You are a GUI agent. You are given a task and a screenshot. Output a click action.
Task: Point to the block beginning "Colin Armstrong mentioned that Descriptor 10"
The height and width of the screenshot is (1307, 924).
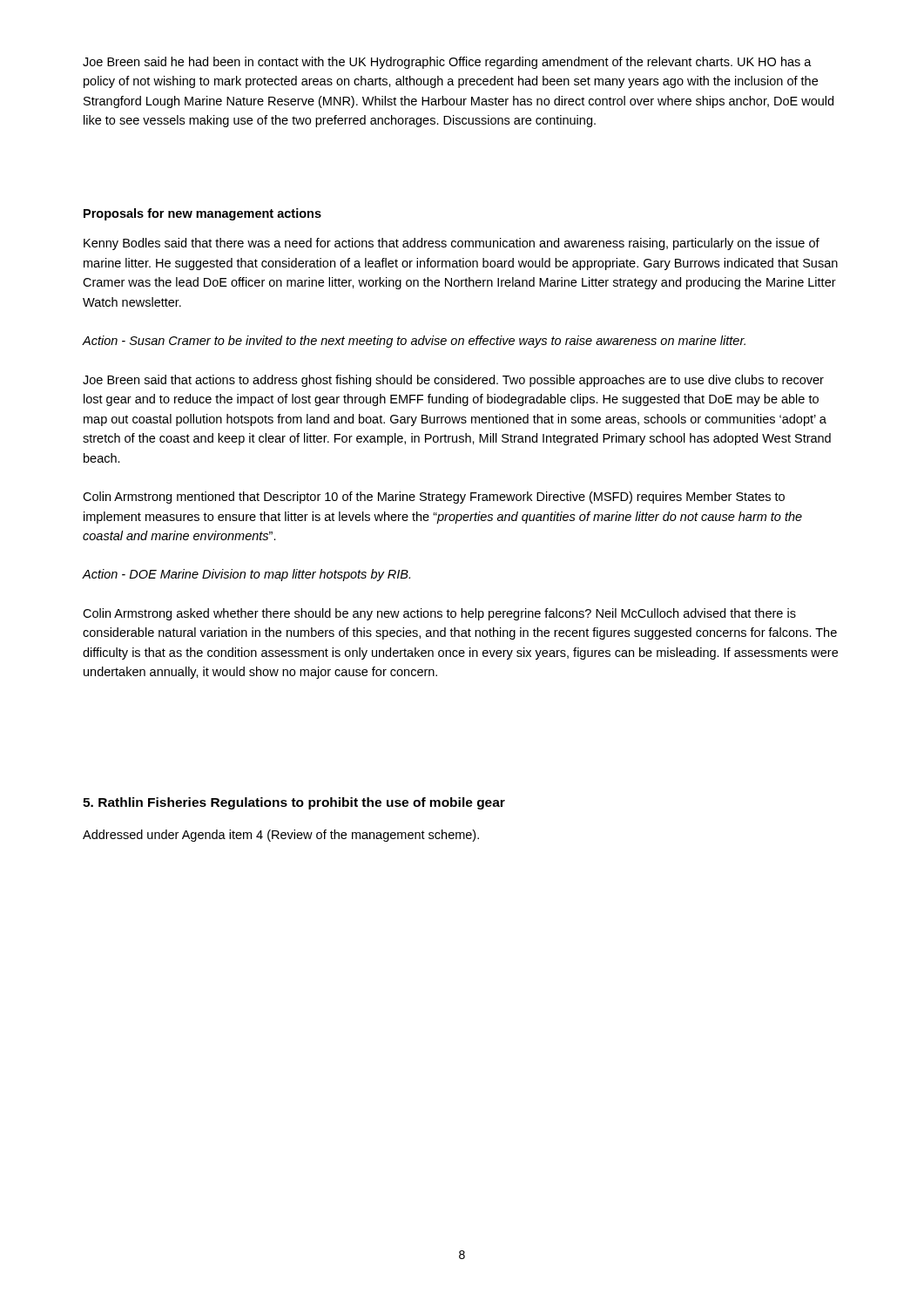point(462,516)
